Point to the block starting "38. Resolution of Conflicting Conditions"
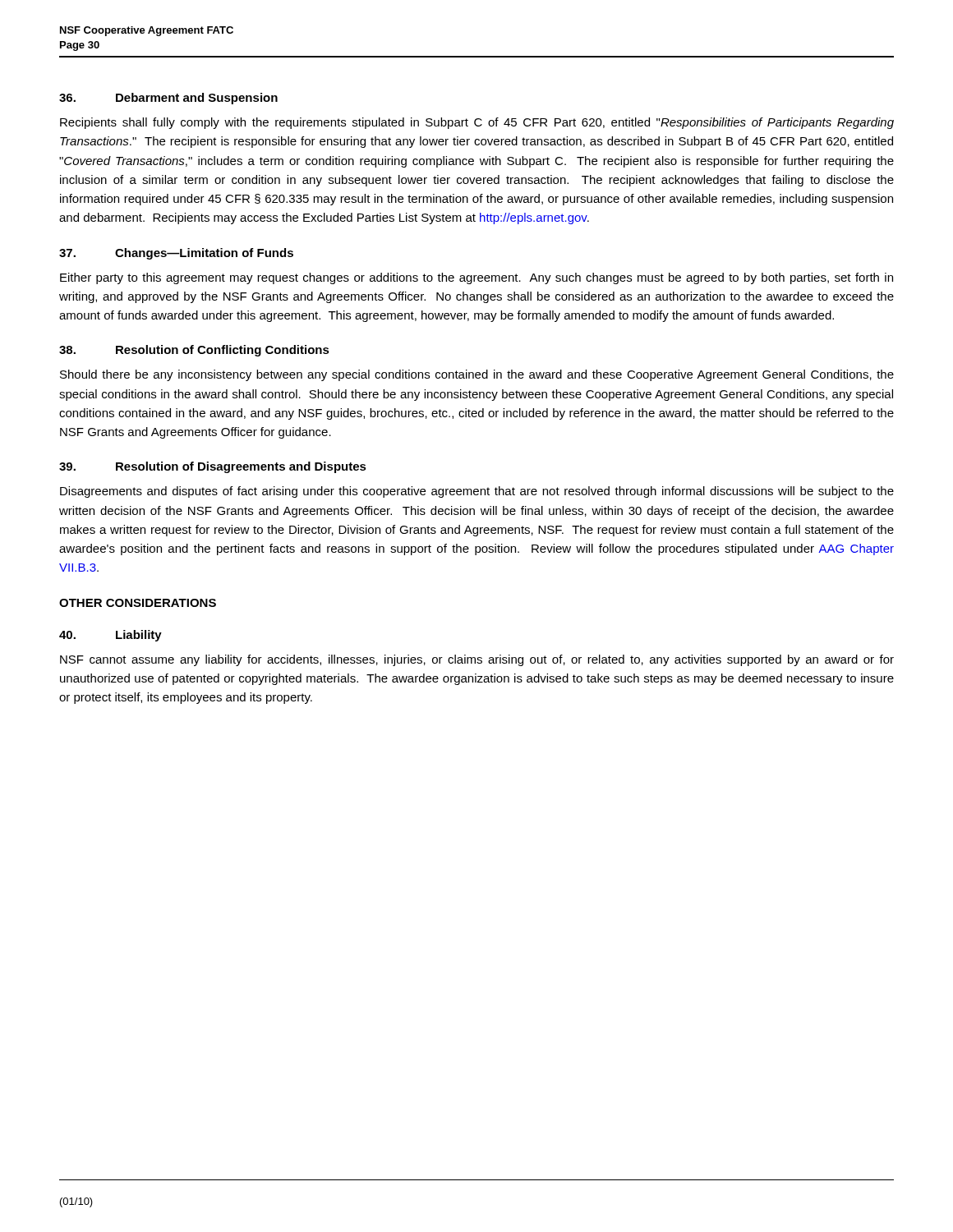Image resolution: width=953 pixels, height=1232 pixels. pyautogui.click(x=194, y=350)
